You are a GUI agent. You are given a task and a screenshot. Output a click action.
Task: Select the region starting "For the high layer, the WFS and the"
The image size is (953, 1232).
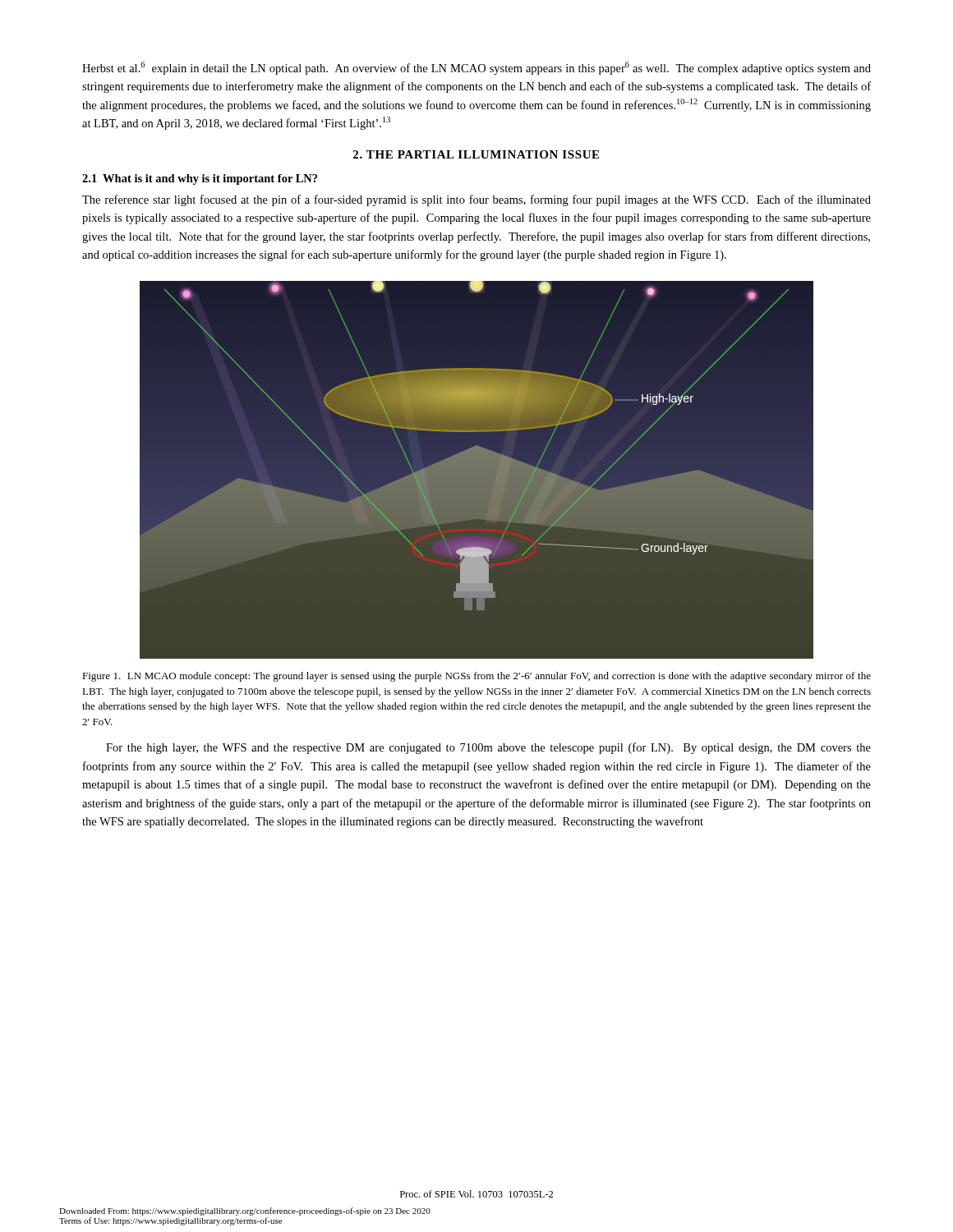point(476,784)
